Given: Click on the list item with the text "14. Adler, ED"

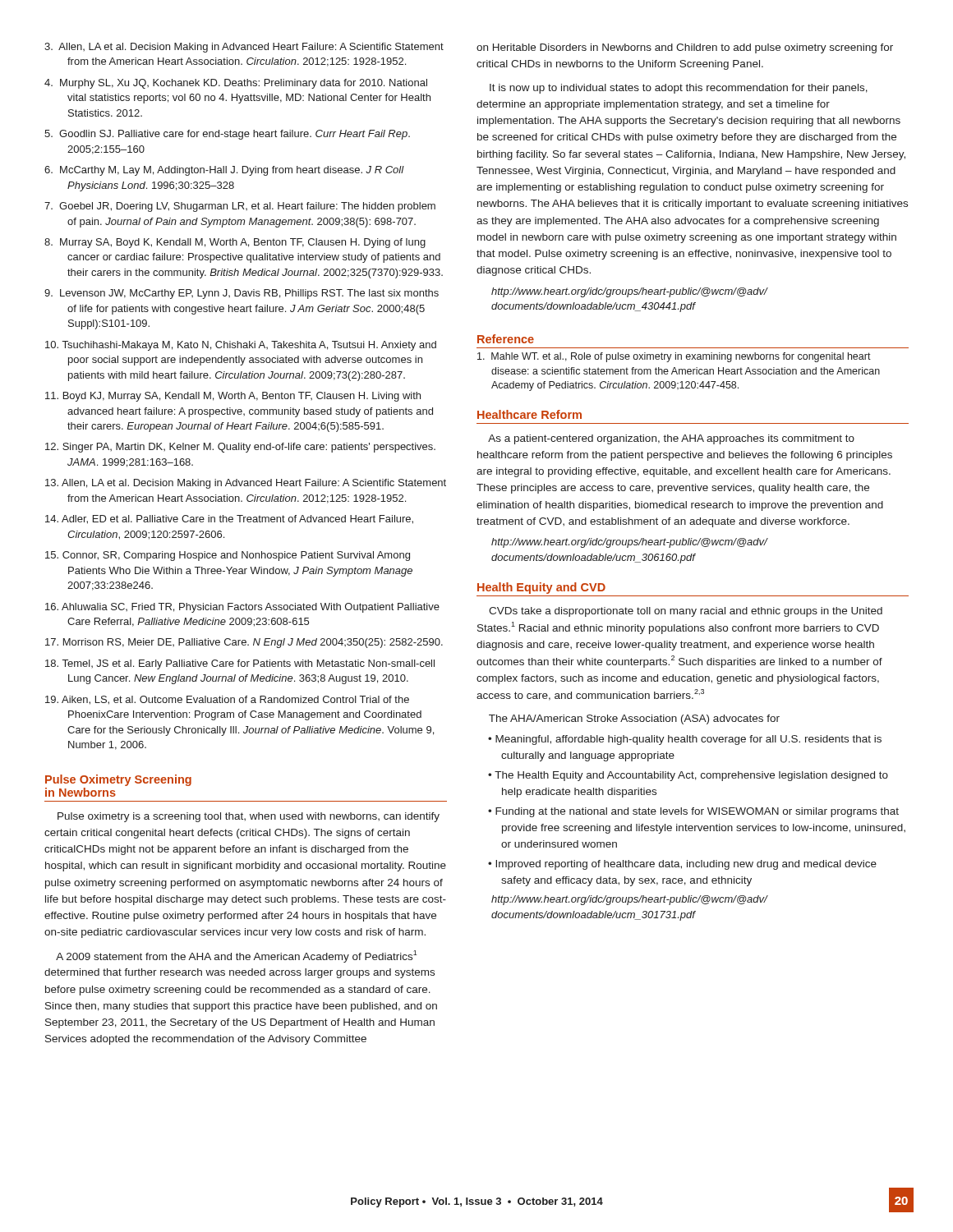Looking at the screenshot, I should tap(246, 527).
